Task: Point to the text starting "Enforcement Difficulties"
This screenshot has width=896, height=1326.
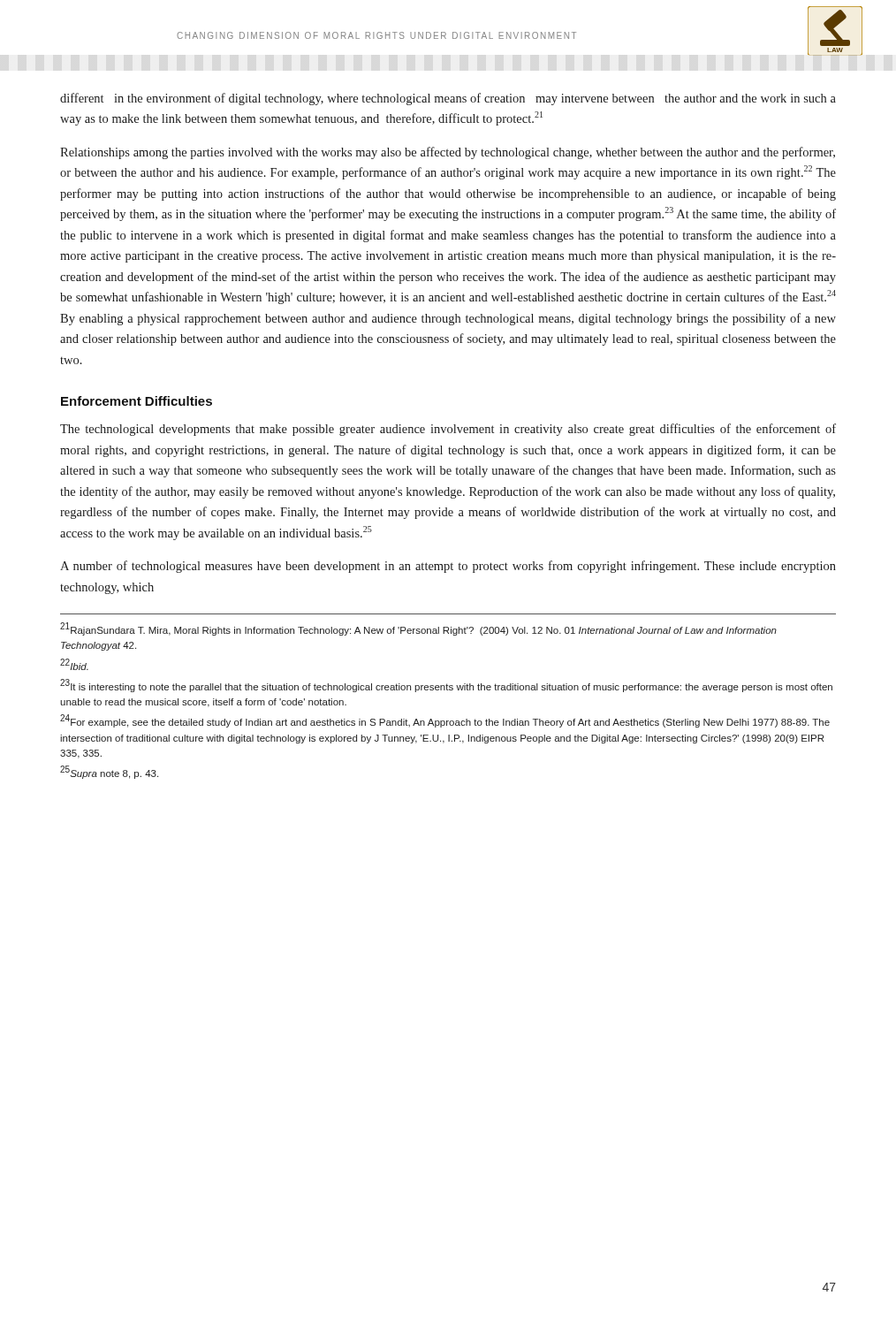Action: 136,401
